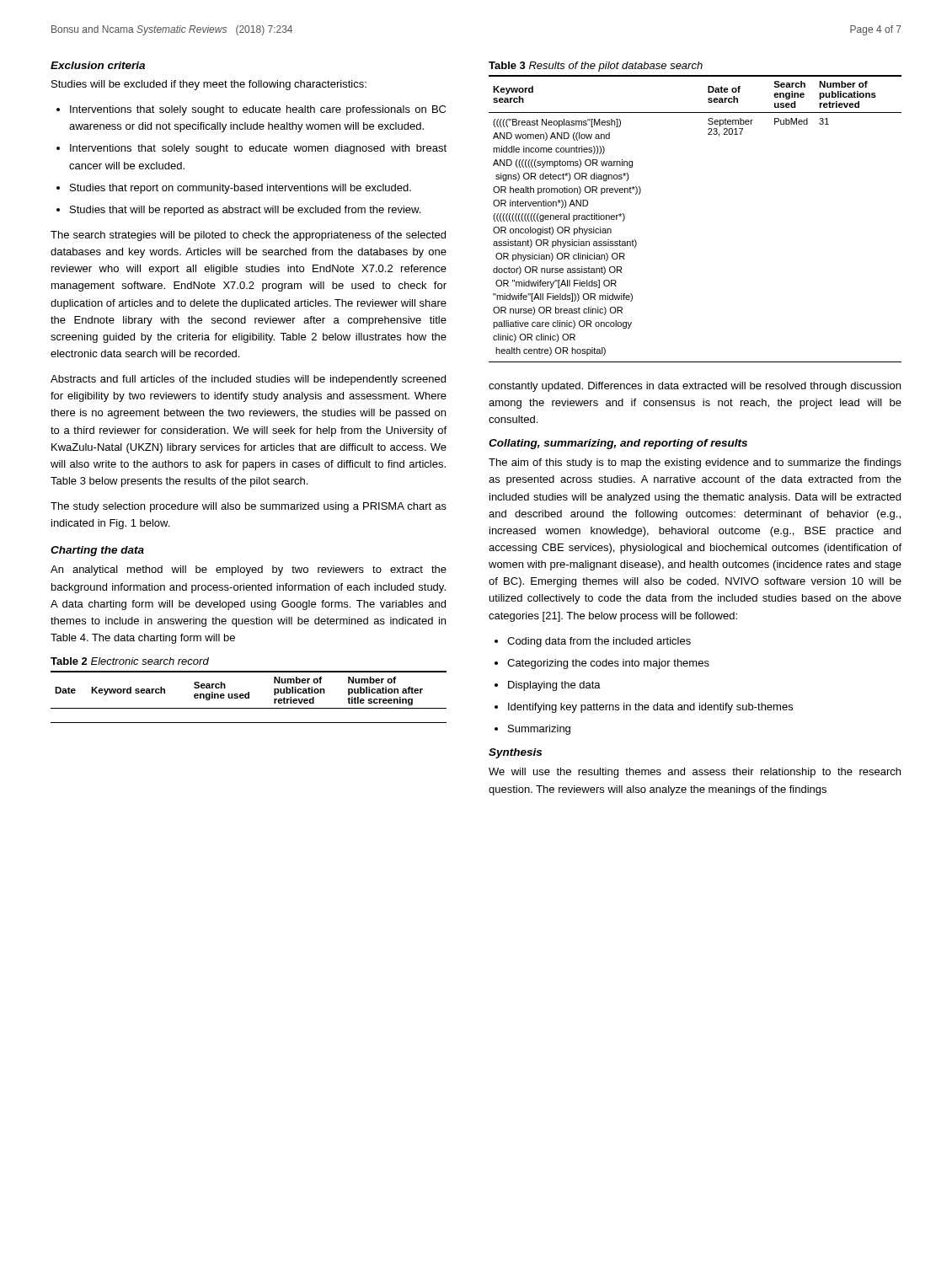Select the block starting "constantly updated. Differences in"
This screenshot has width=952, height=1264.
coord(695,402)
